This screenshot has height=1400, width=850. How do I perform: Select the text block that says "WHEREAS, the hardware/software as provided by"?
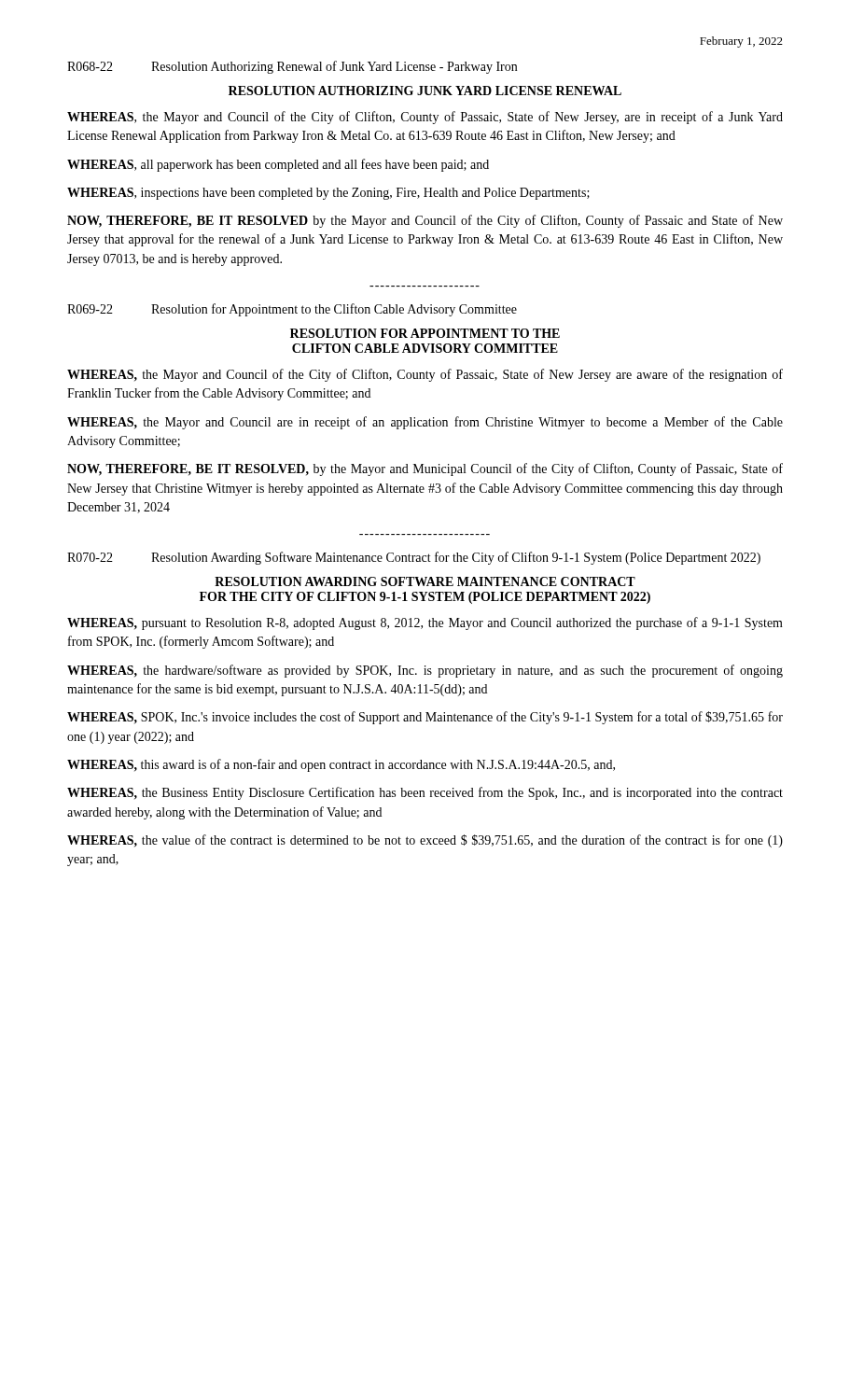(425, 680)
